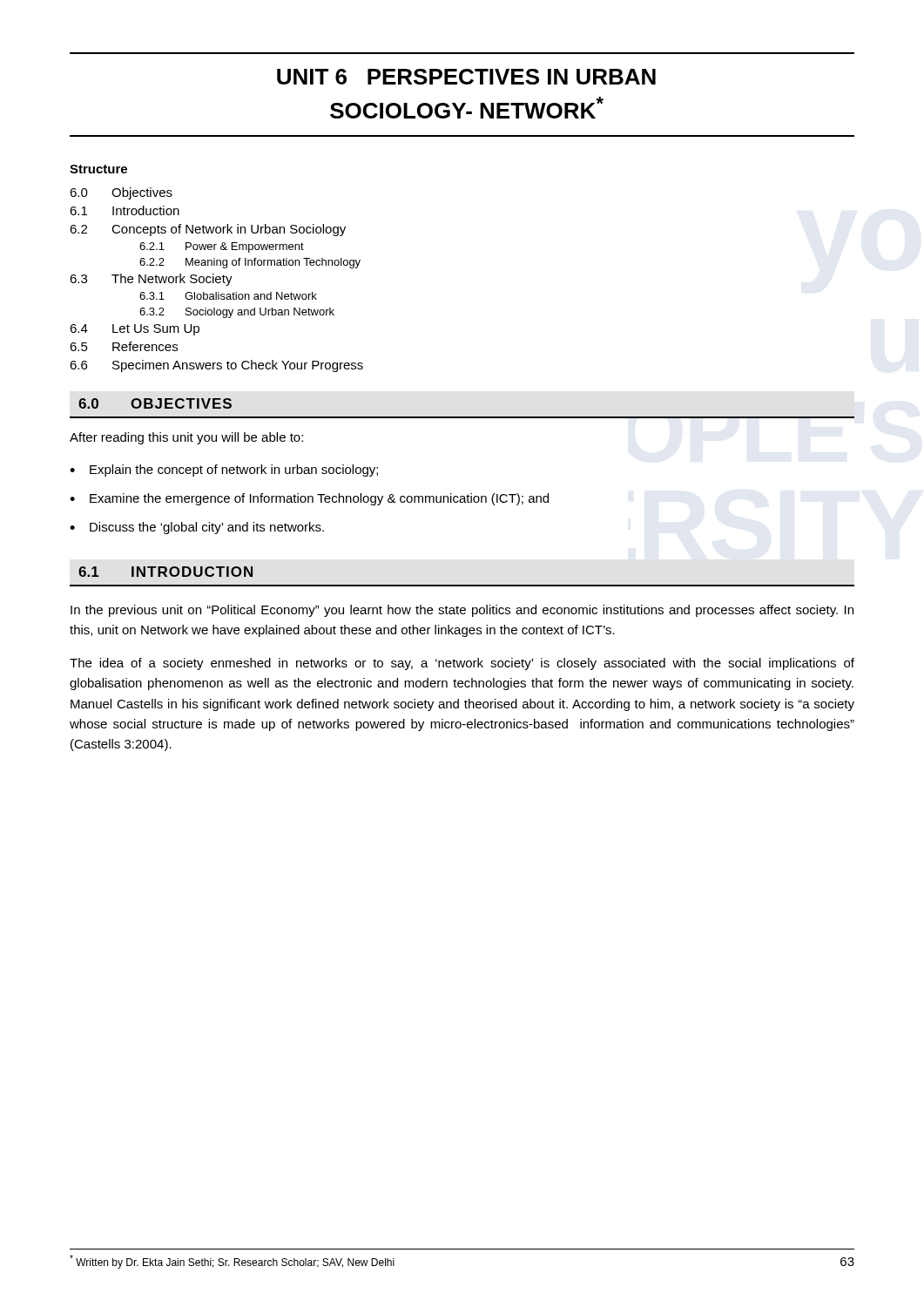Image resolution: width=924 pixels, height=1307 pixels.
Task: Click on the list item containing "• Discuss the ‘global city’ and"
Action: [x=197, y=528]
